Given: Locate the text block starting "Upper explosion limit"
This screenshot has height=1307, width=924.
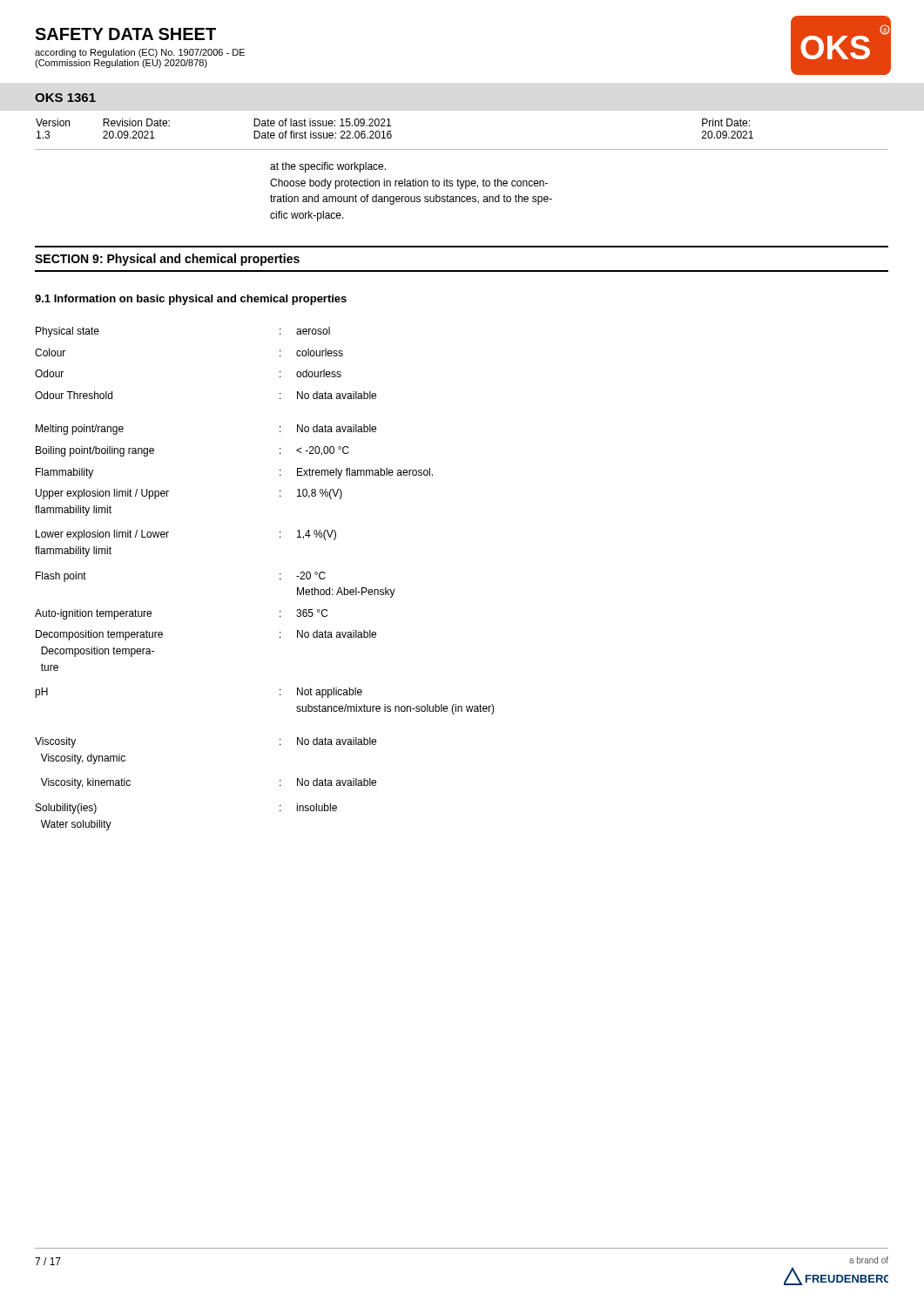Looking at the screenshot, I should point(100,494).
